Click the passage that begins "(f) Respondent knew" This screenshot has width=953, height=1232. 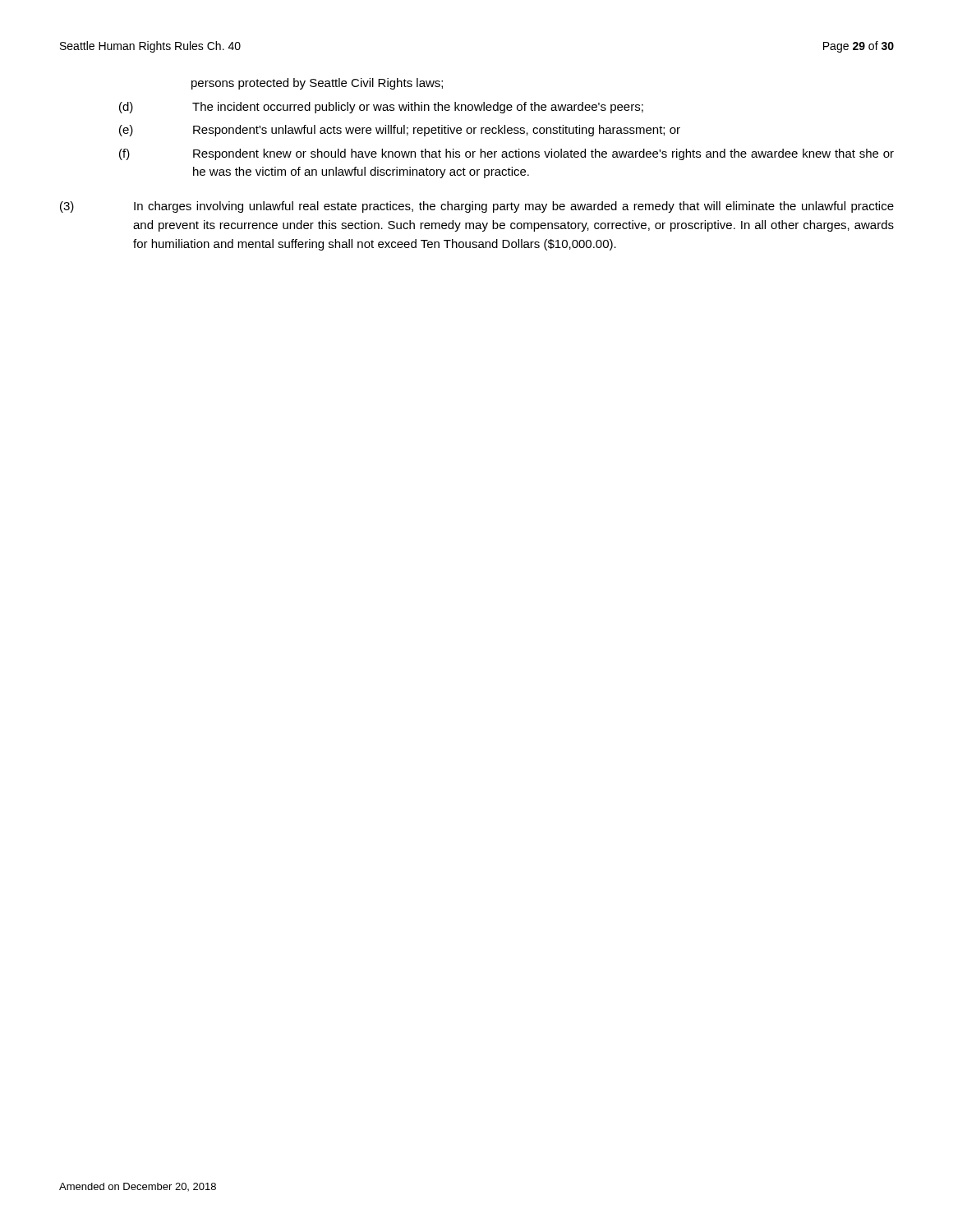[x=476, y=163]
